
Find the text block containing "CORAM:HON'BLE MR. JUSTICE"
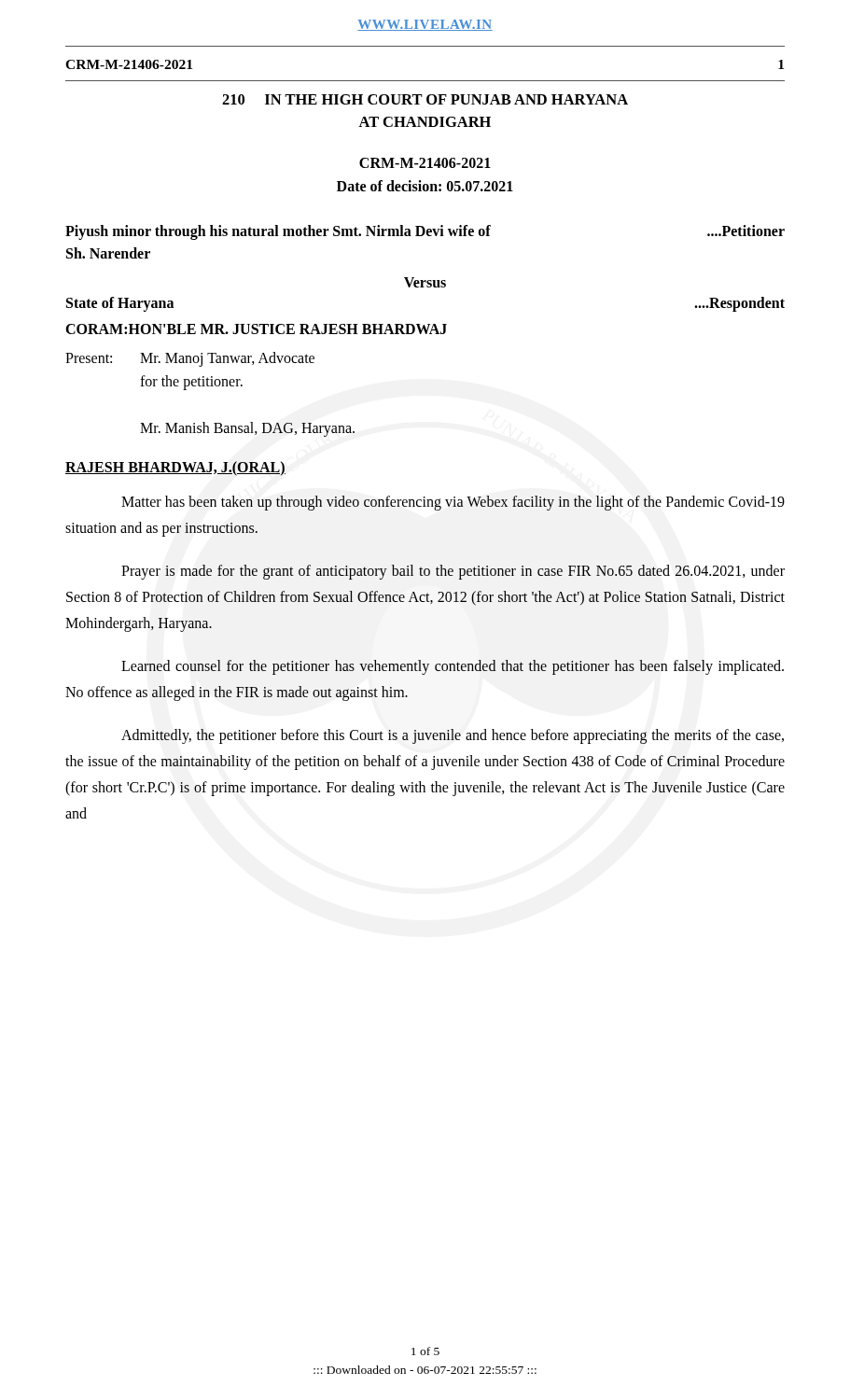click(256, 329)
